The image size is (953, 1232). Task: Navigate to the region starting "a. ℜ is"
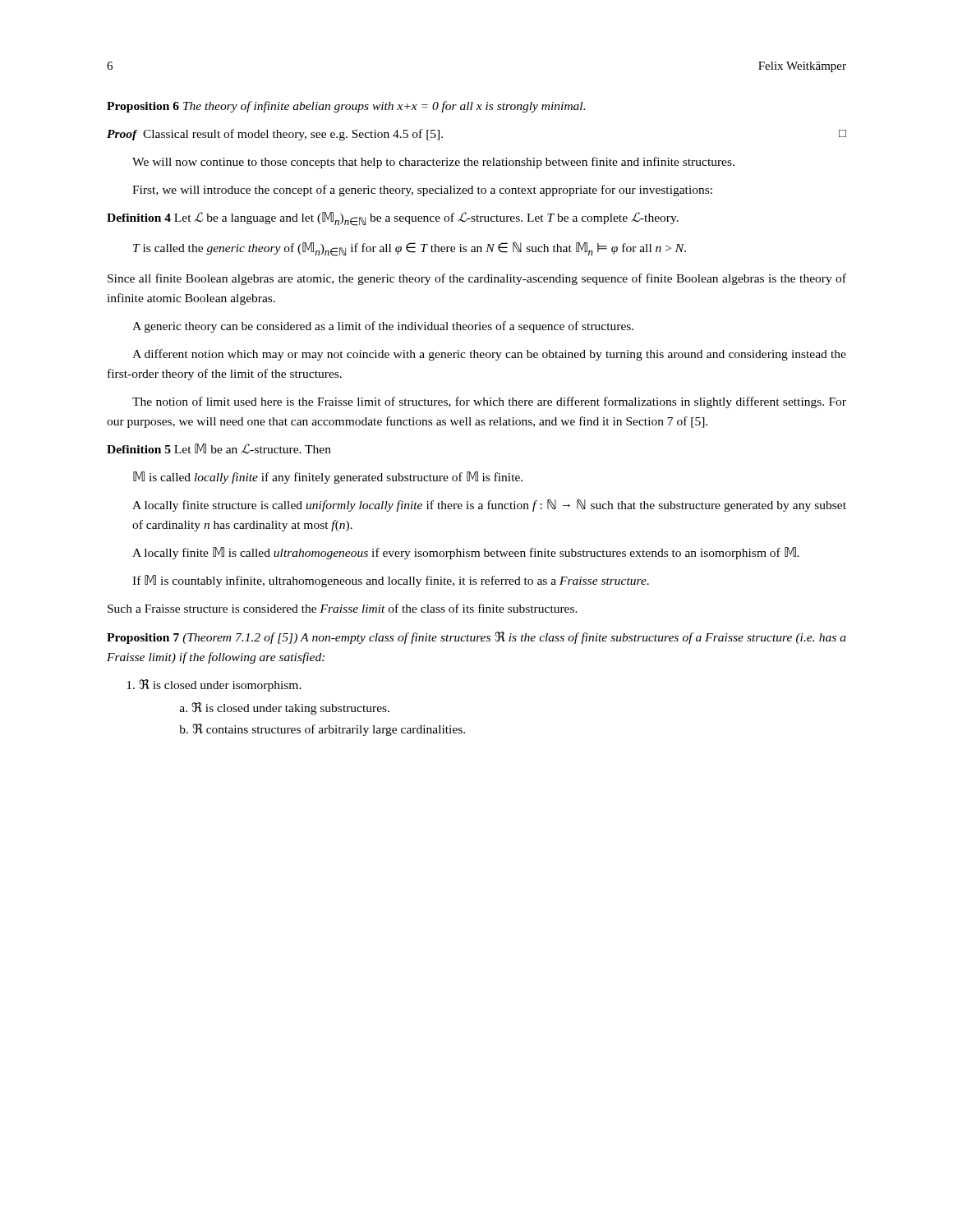tap(285, 708)
